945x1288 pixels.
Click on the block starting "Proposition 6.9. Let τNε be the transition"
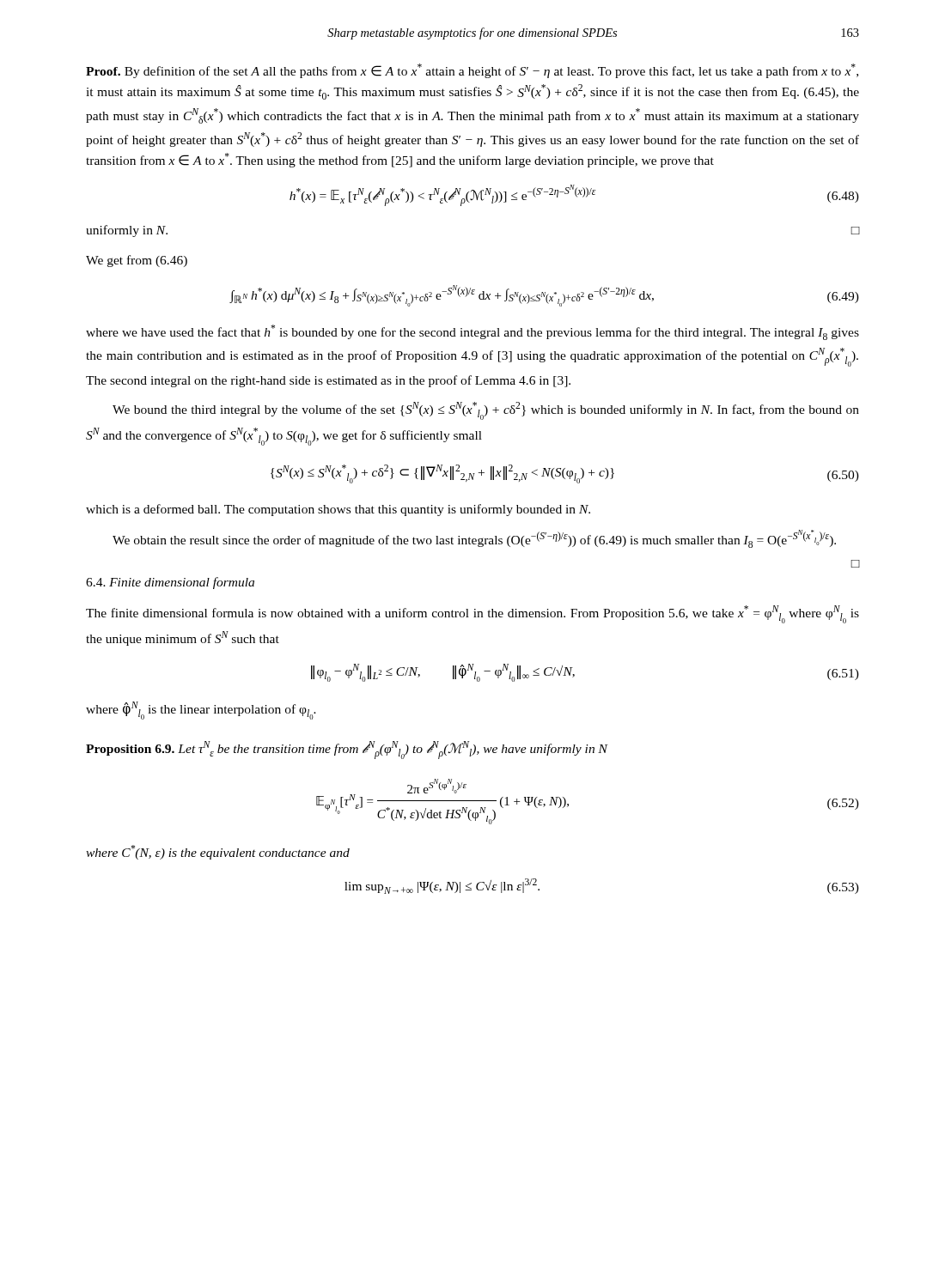(x=347, y=750)
